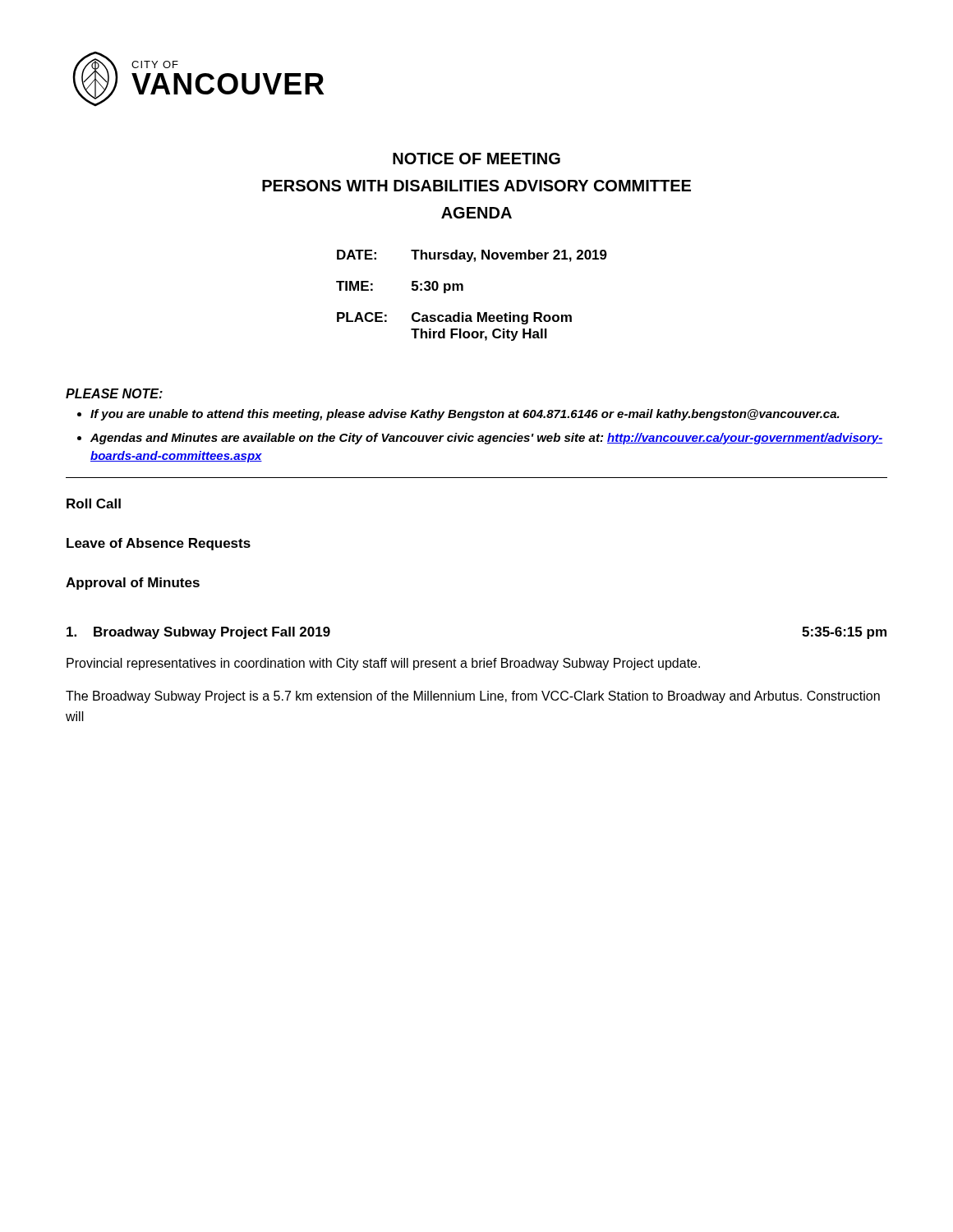Where is the passage that starts "Agendas and Minutes"?
The height and width of the screenshot is (1232, 953).
click(486, 446)
